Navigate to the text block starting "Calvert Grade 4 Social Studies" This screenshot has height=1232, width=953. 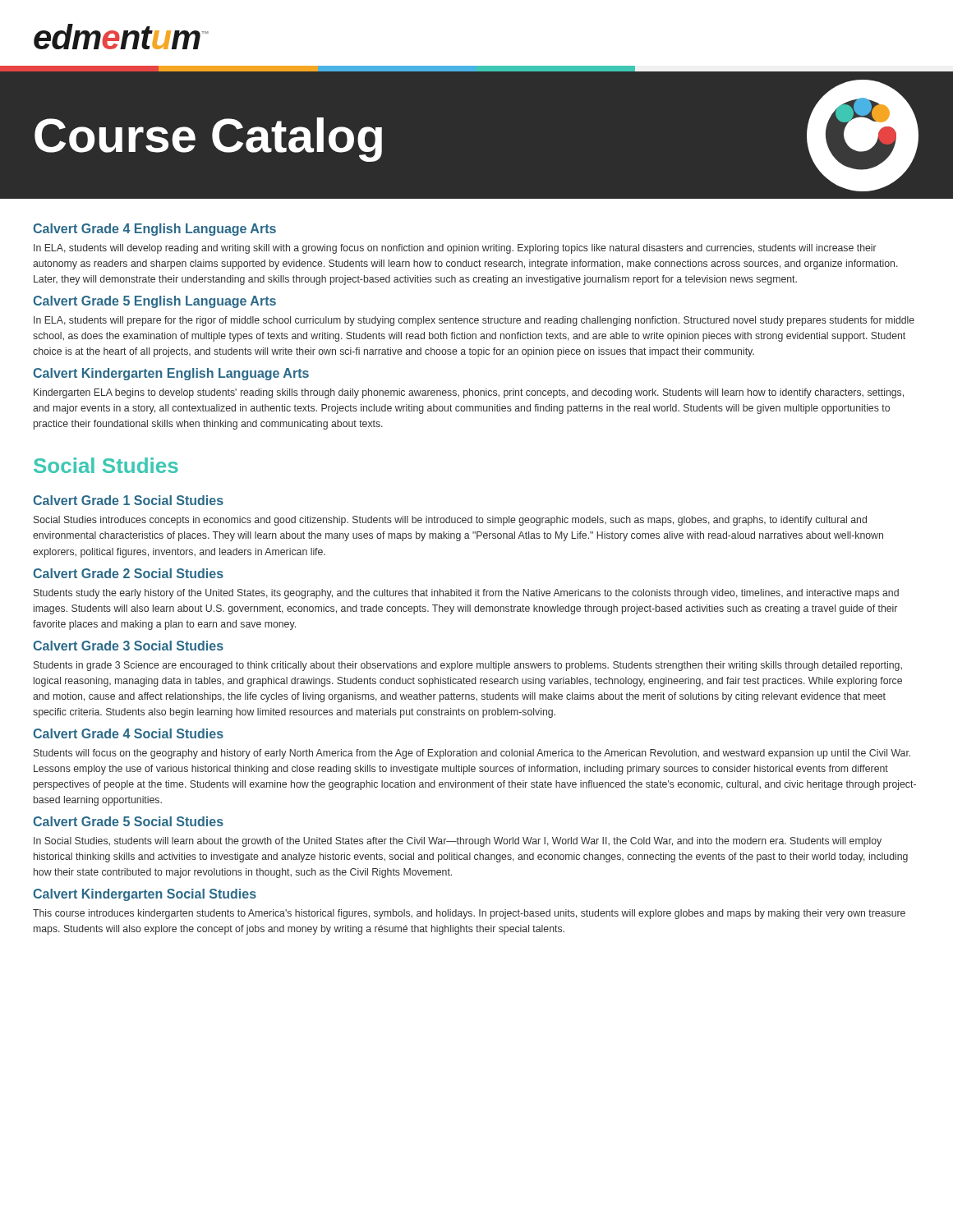pyautogui.click(x=128, y=733)
